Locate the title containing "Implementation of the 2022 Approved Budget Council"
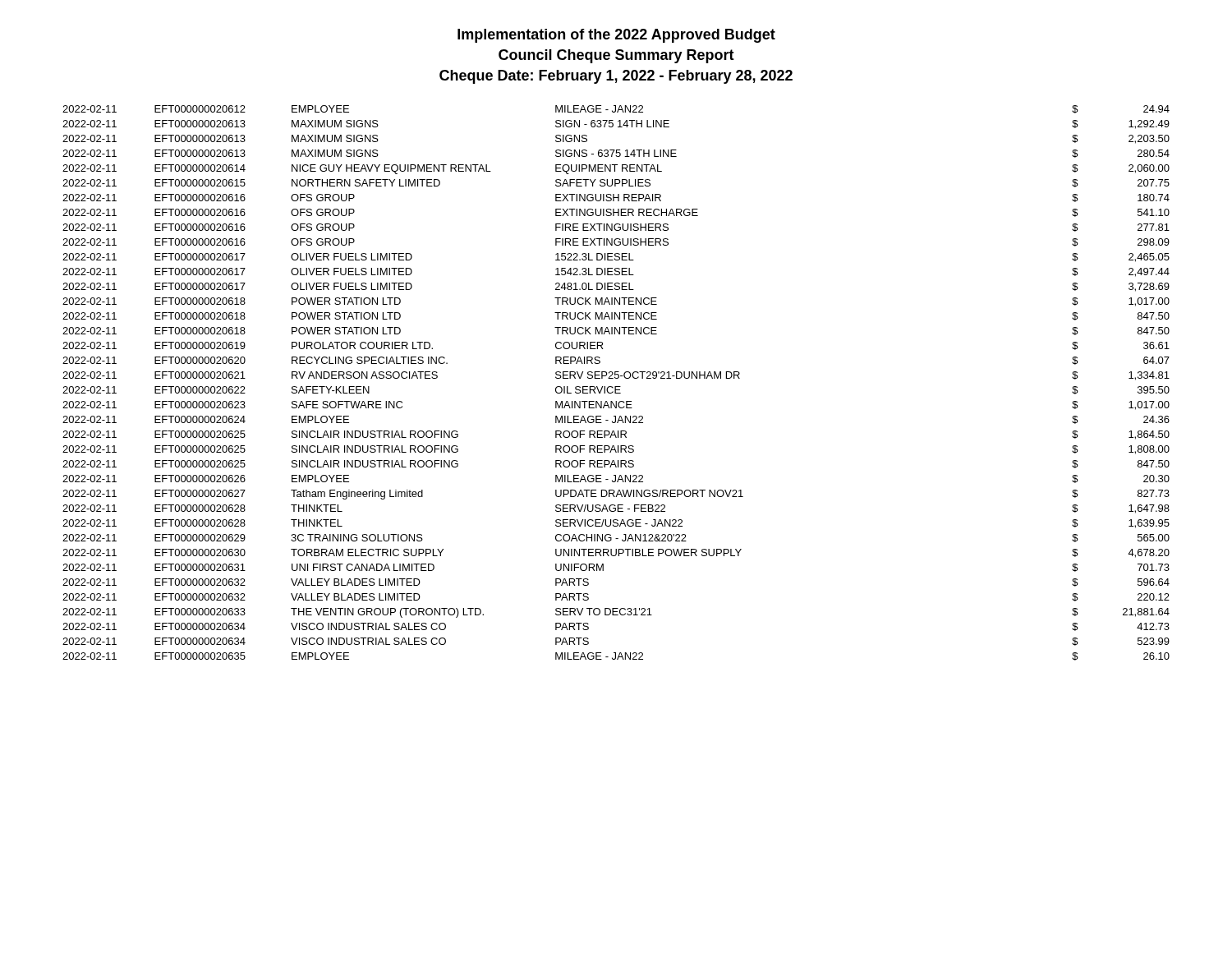This screenshot has width=1232, height=953. pyautogui.click(x=616, y=56)
